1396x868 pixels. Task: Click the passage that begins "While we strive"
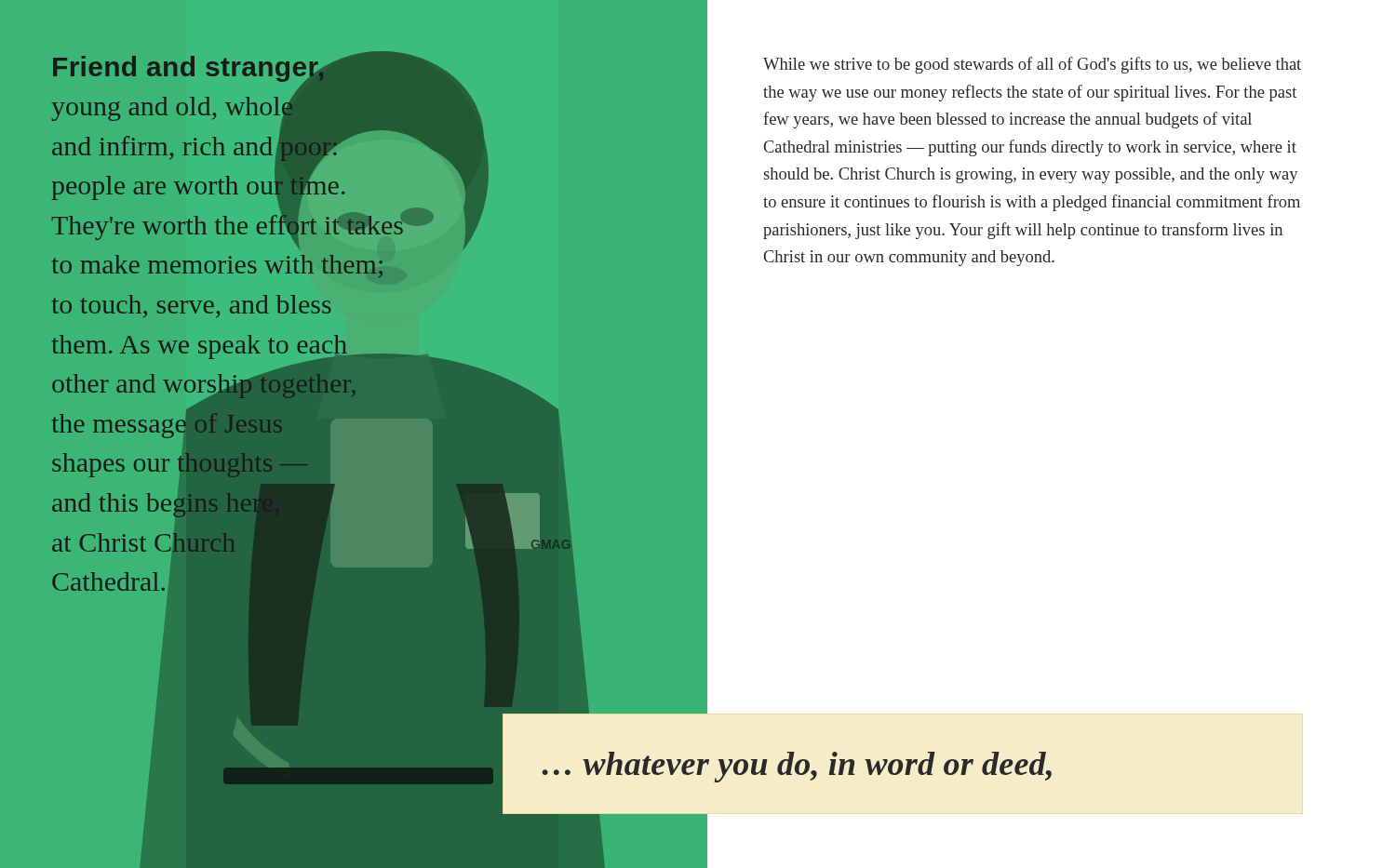[1038, 161]
